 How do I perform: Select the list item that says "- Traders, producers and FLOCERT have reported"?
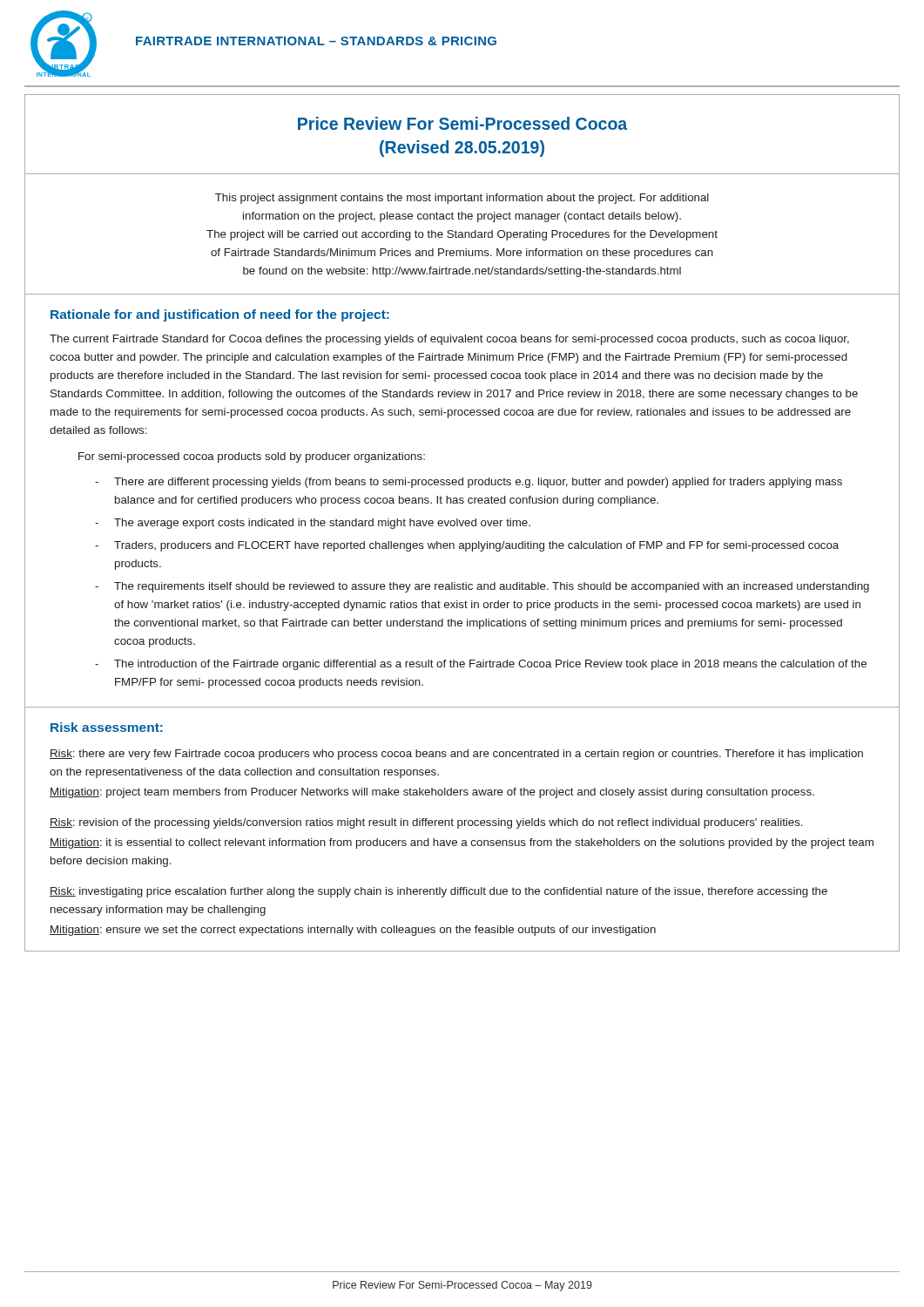(485, 554)
